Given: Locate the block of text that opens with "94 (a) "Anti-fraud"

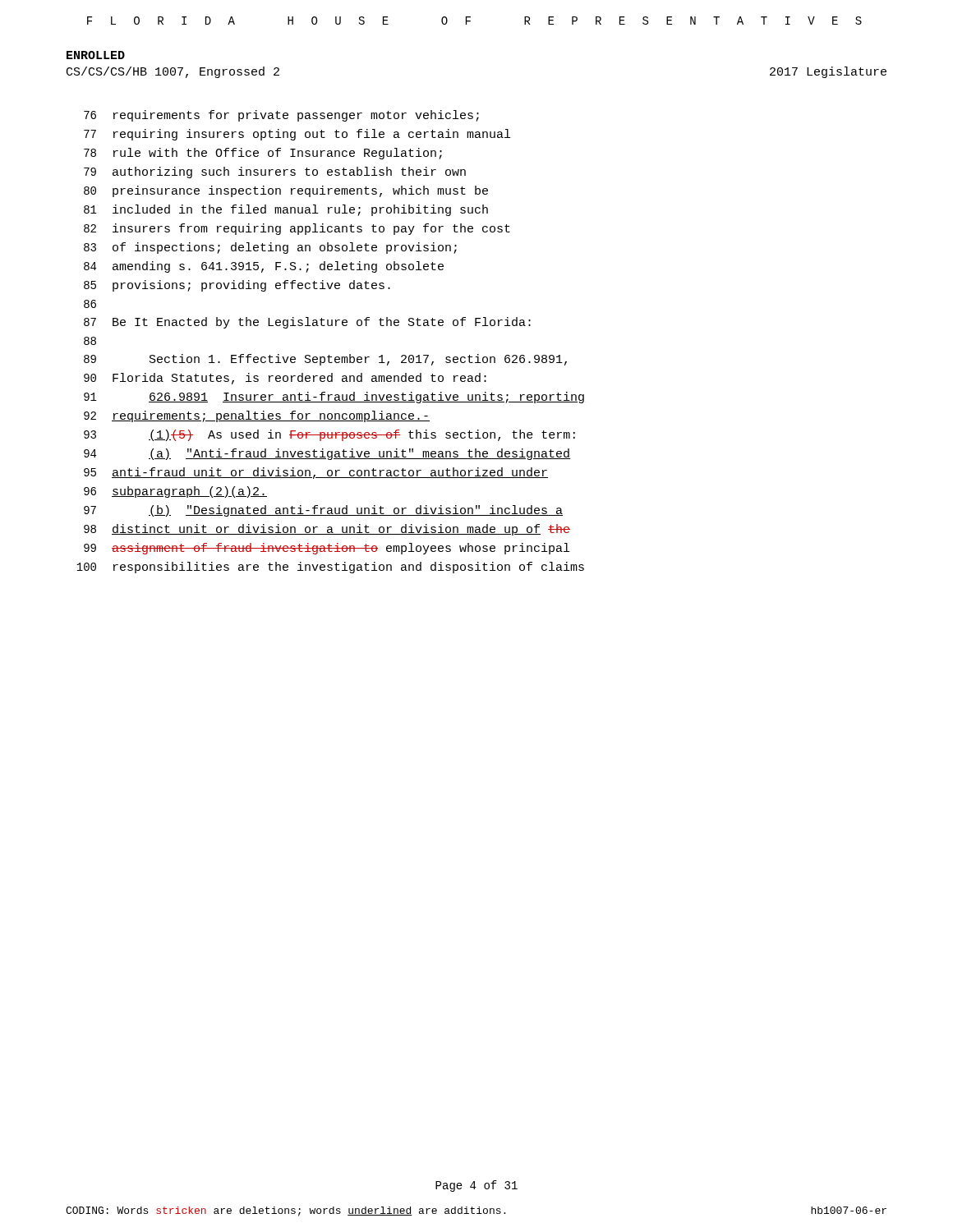Looking at the screenshot, I should click(x=476, y=455).
